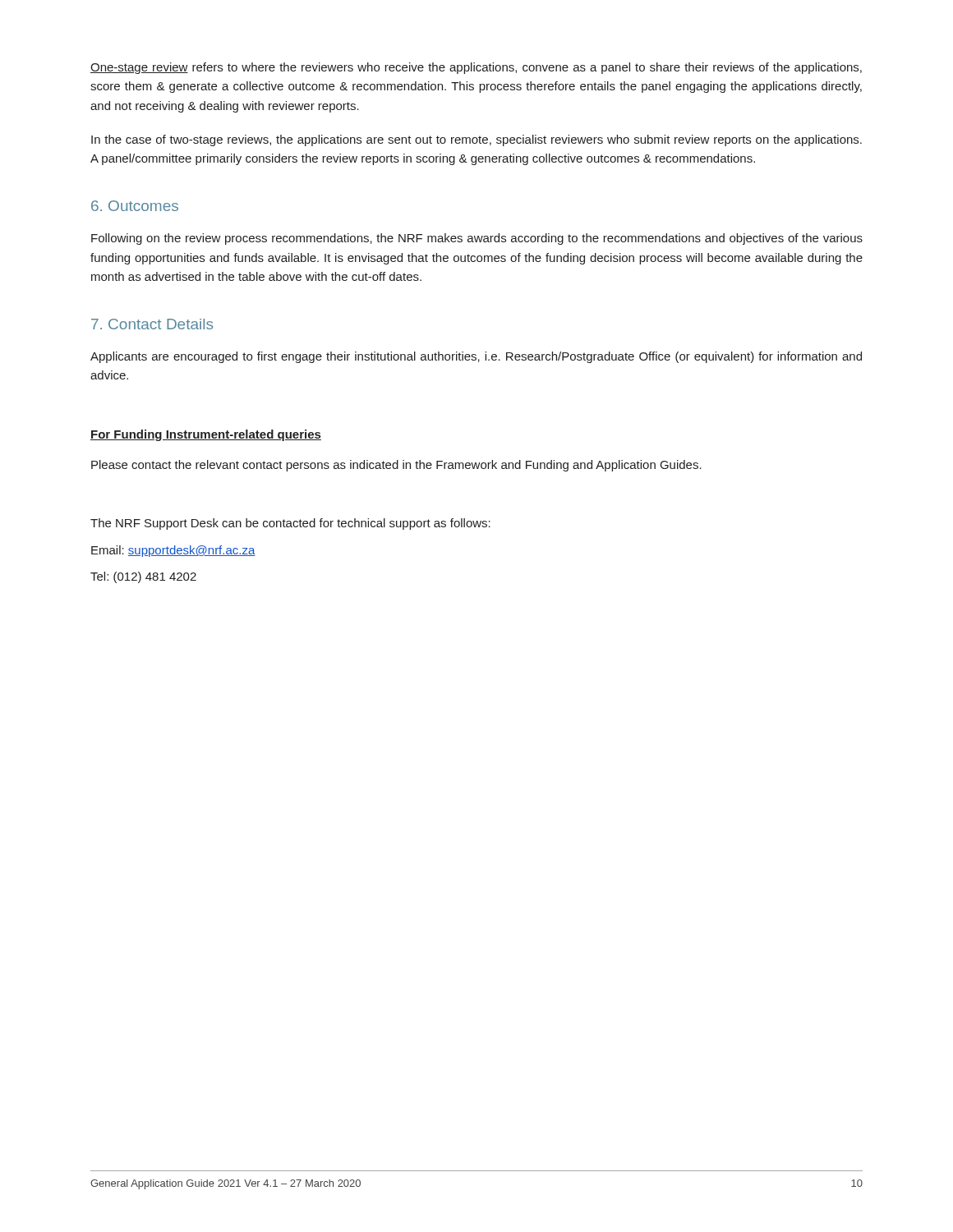Locate the text block with the text "Following on the"

point(476,257)
